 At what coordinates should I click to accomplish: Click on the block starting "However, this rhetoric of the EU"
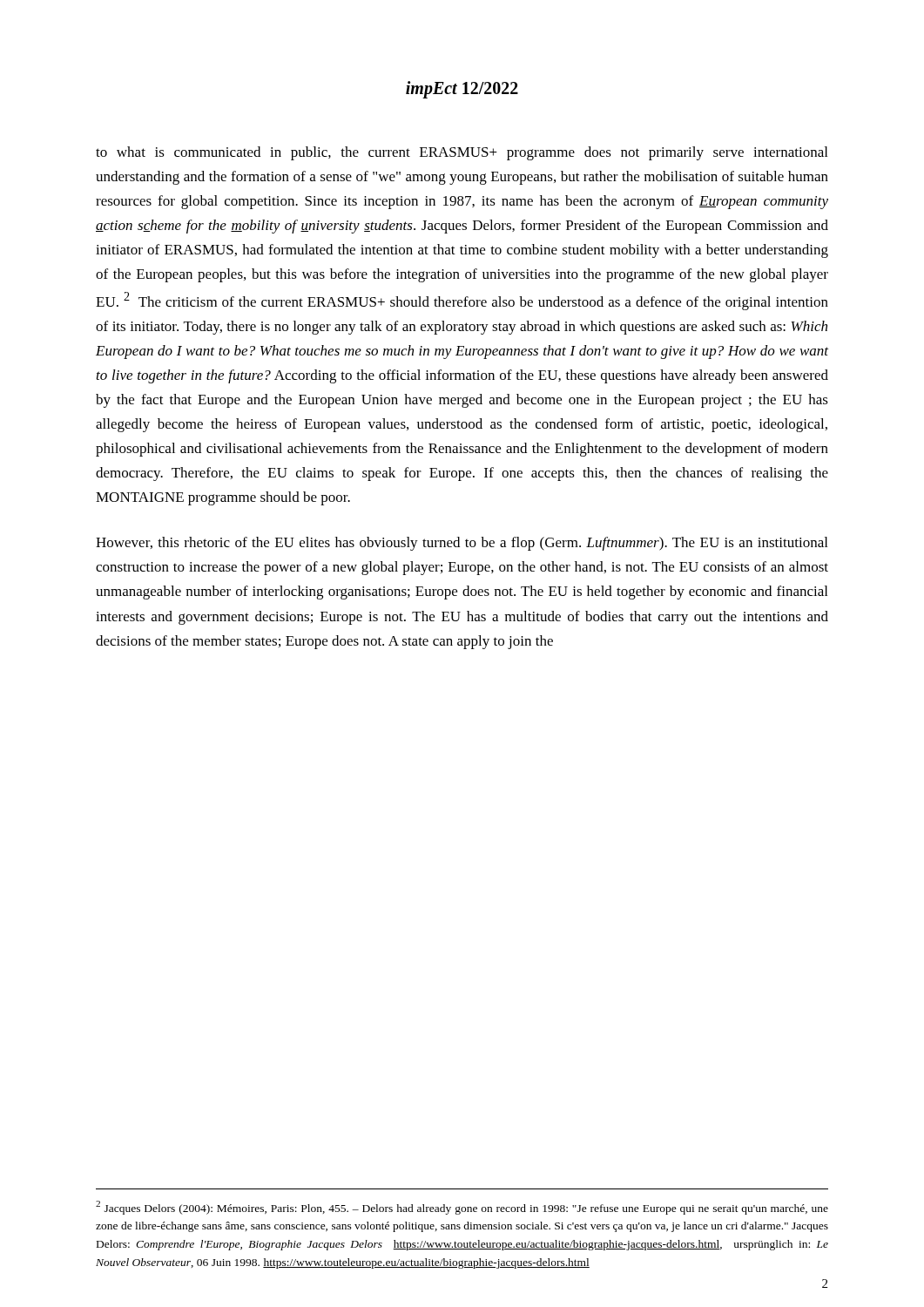(x=462, y=592)
